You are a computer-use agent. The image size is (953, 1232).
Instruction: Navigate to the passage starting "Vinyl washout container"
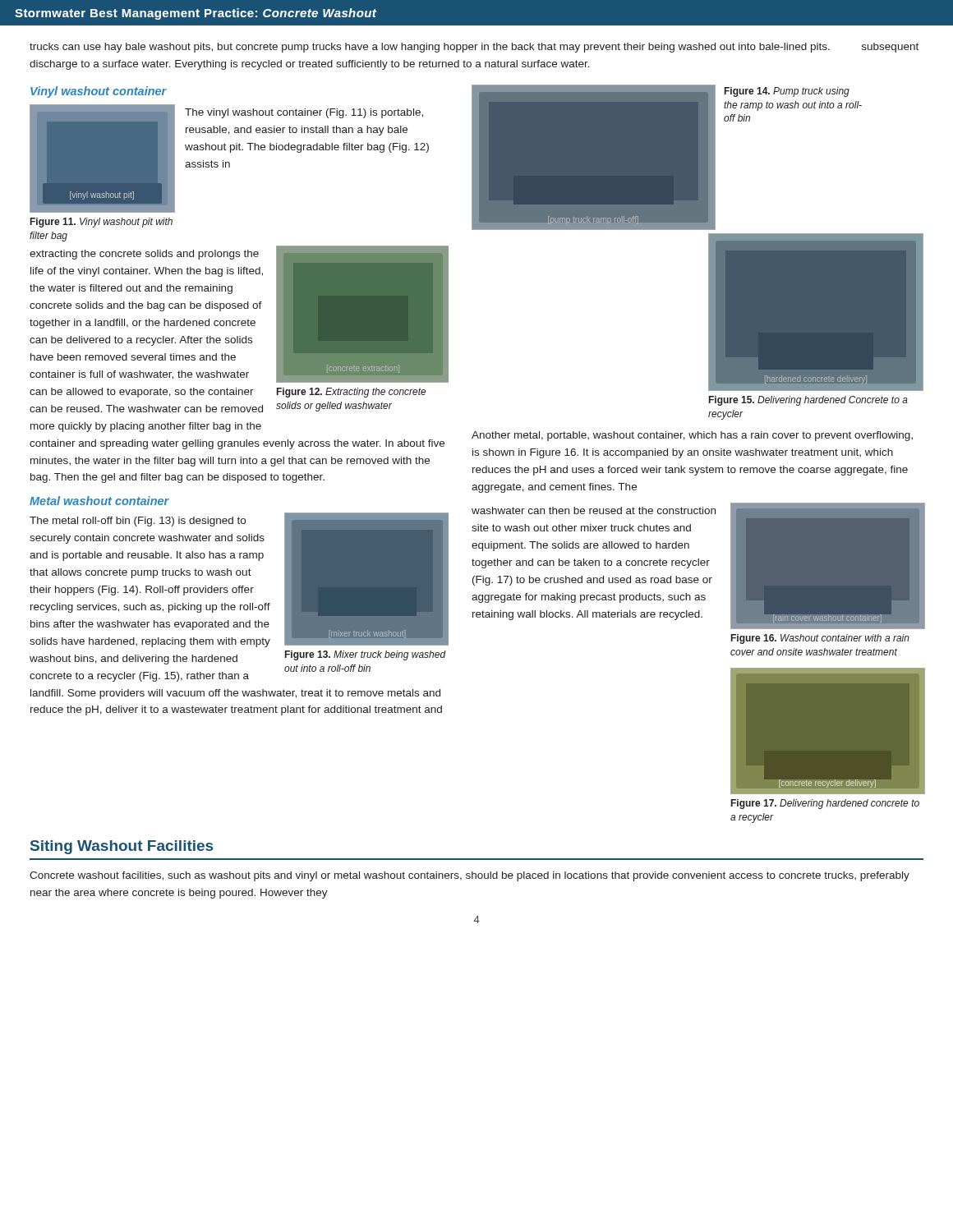point(98,91)
